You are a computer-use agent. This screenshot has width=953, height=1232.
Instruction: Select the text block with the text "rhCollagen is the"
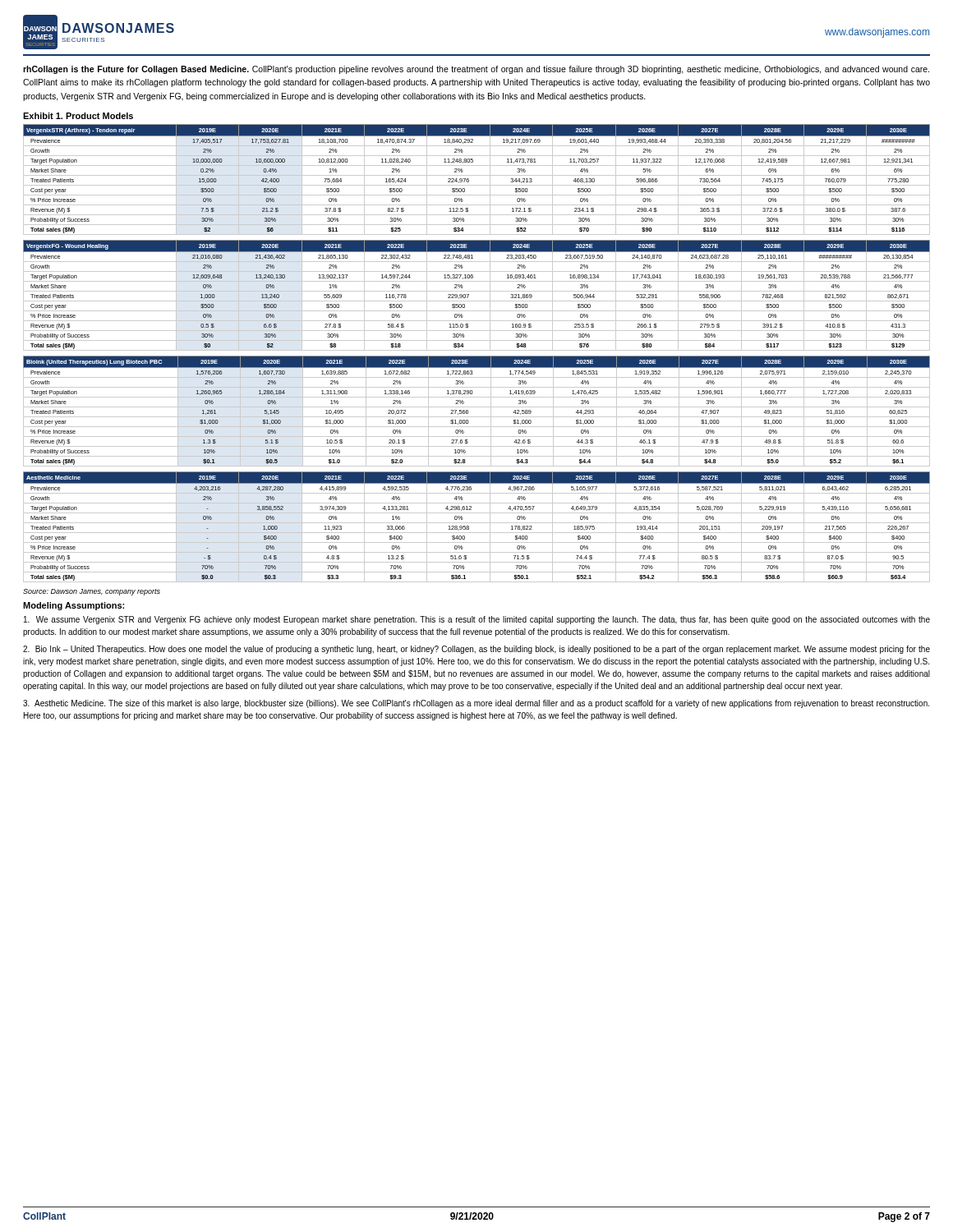[476, 82]
